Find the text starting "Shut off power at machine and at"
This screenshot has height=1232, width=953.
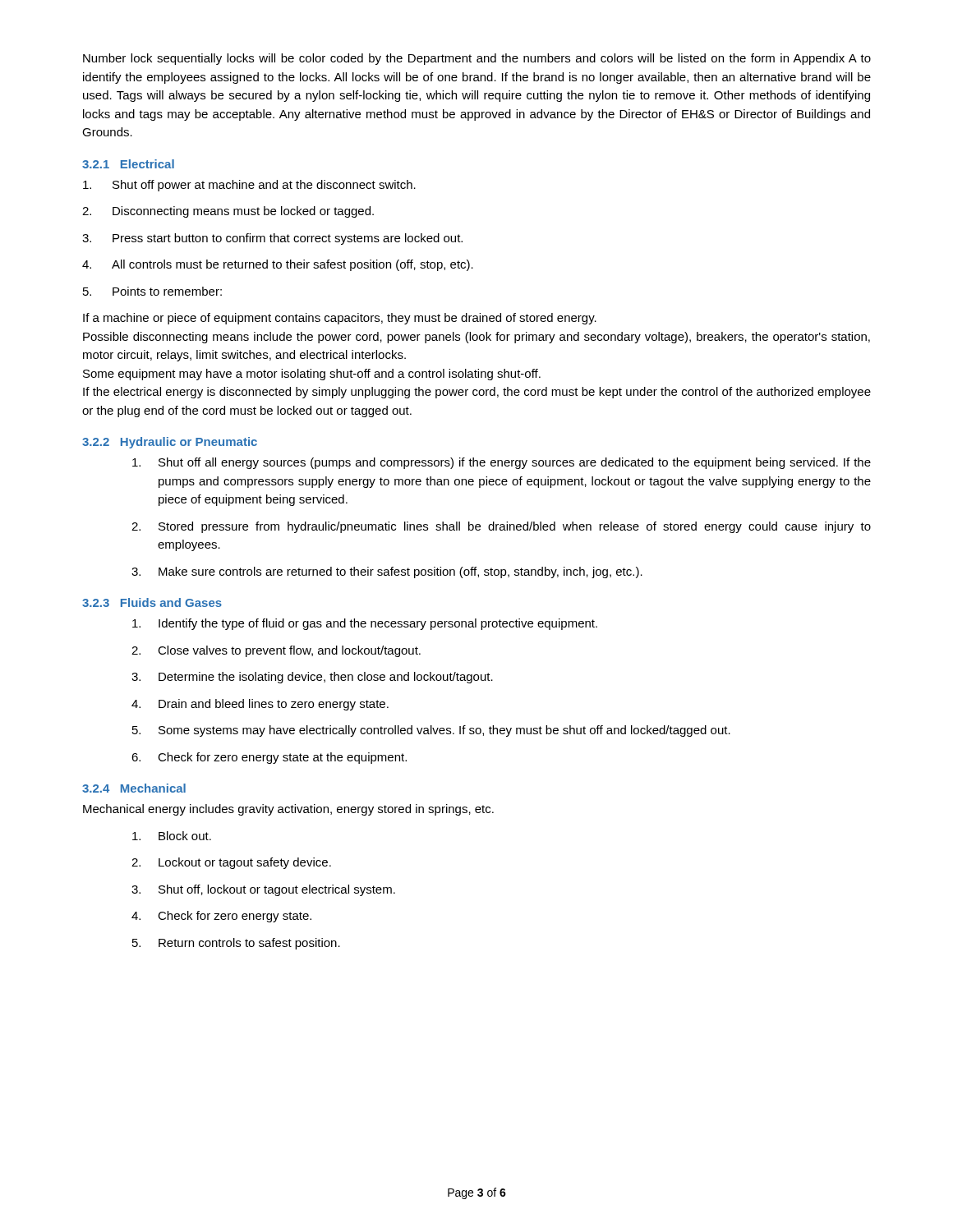249,186
